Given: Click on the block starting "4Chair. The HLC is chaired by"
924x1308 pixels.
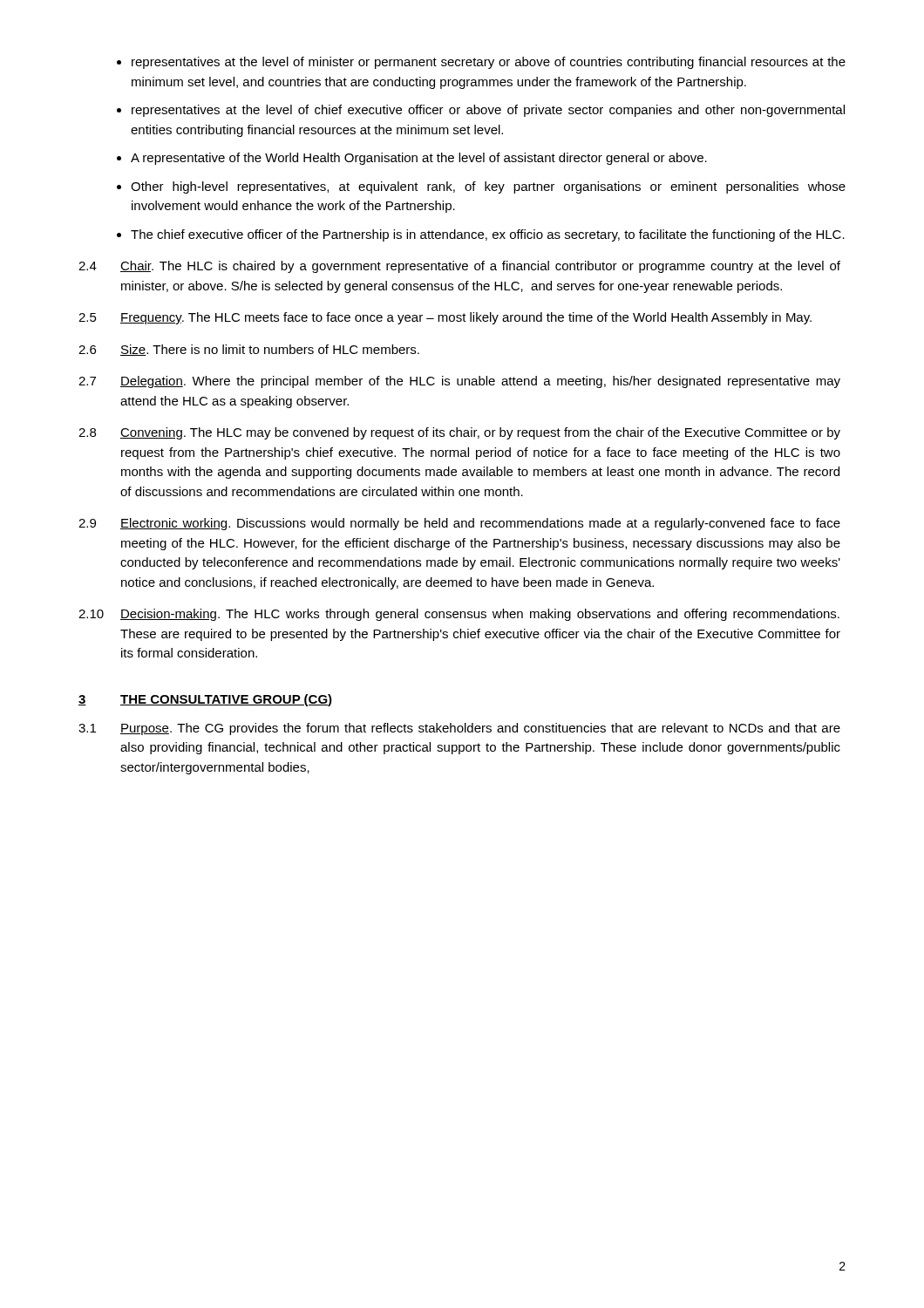Looking at the screenshot, I should (459, 276).
